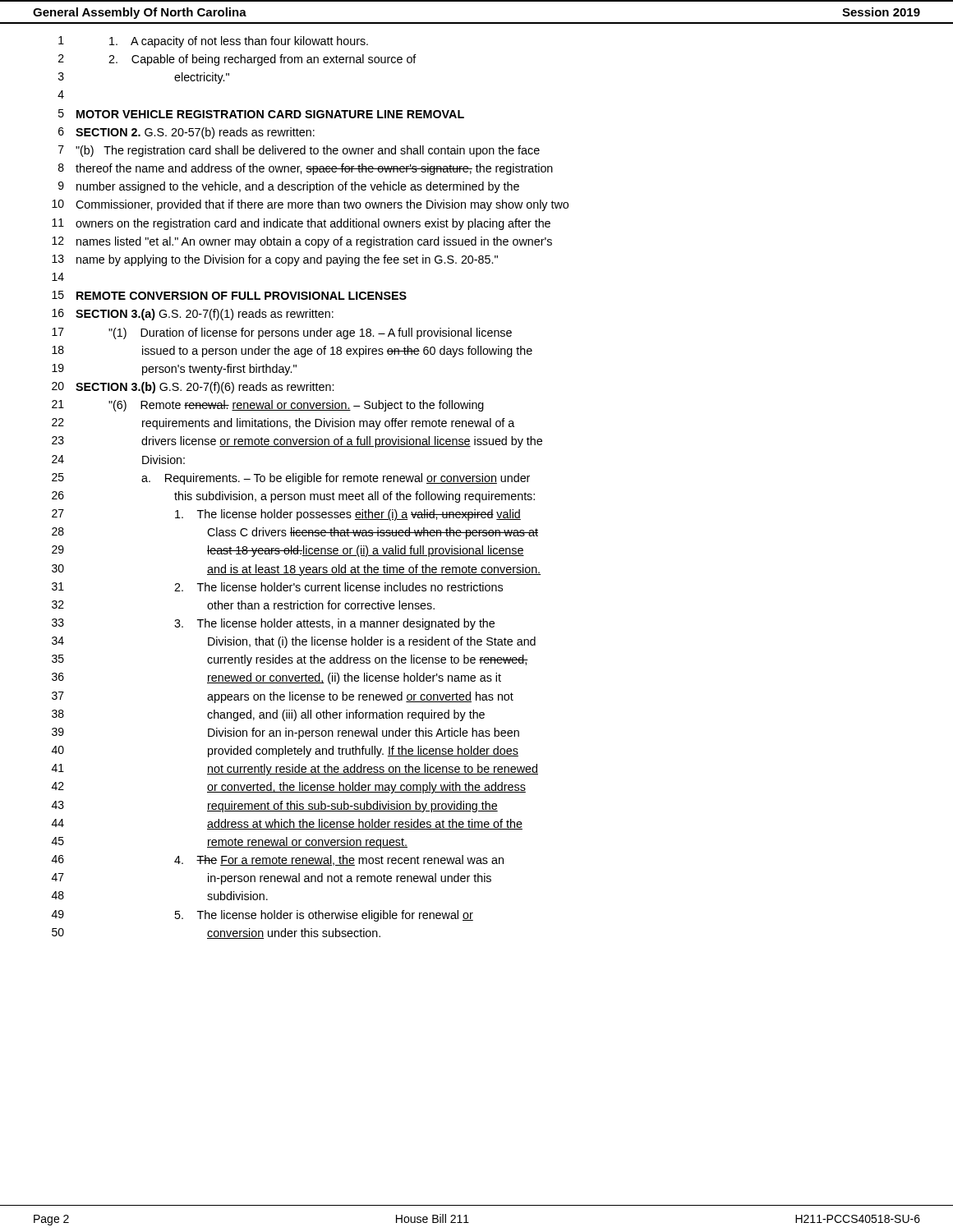
Task: Find the list item containing "31 2. The license holder's"
Action: pos(476,596)
